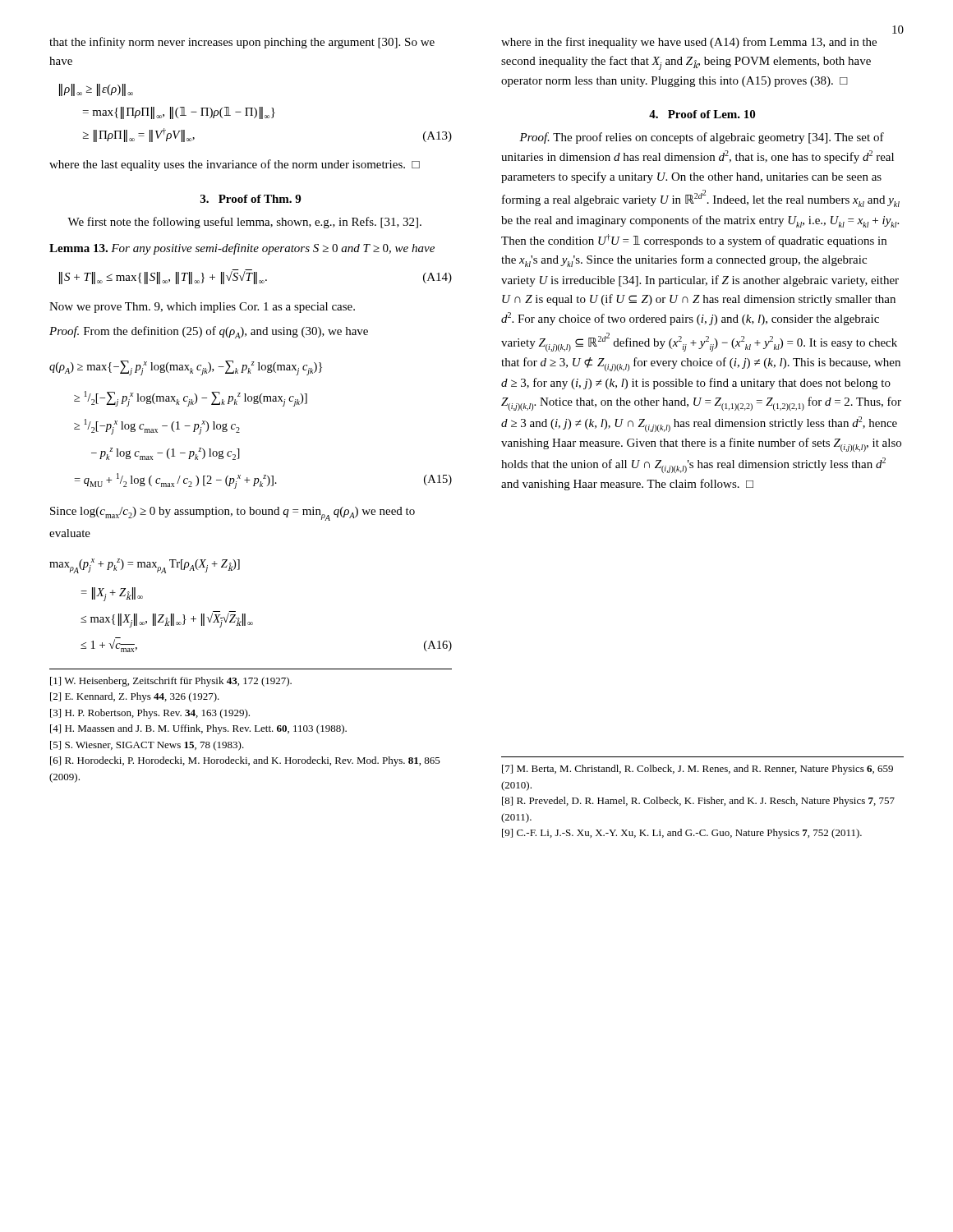This screenshot has height=1232, width=953.
Task: Point to "3. Proof of Thm. 9"
Action: coord(251,198)
